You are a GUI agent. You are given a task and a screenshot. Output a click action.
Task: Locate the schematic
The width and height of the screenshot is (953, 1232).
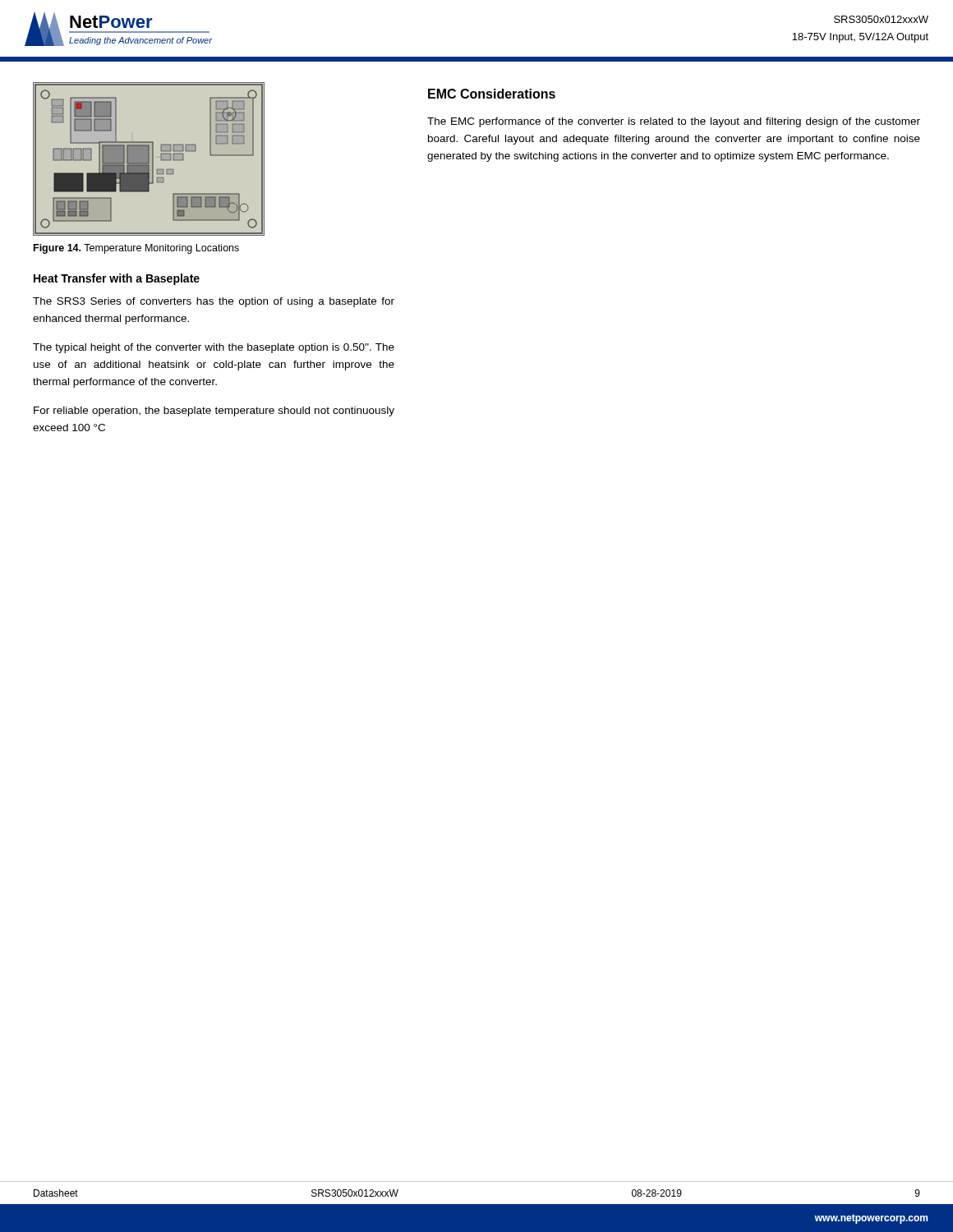point(214,159)
